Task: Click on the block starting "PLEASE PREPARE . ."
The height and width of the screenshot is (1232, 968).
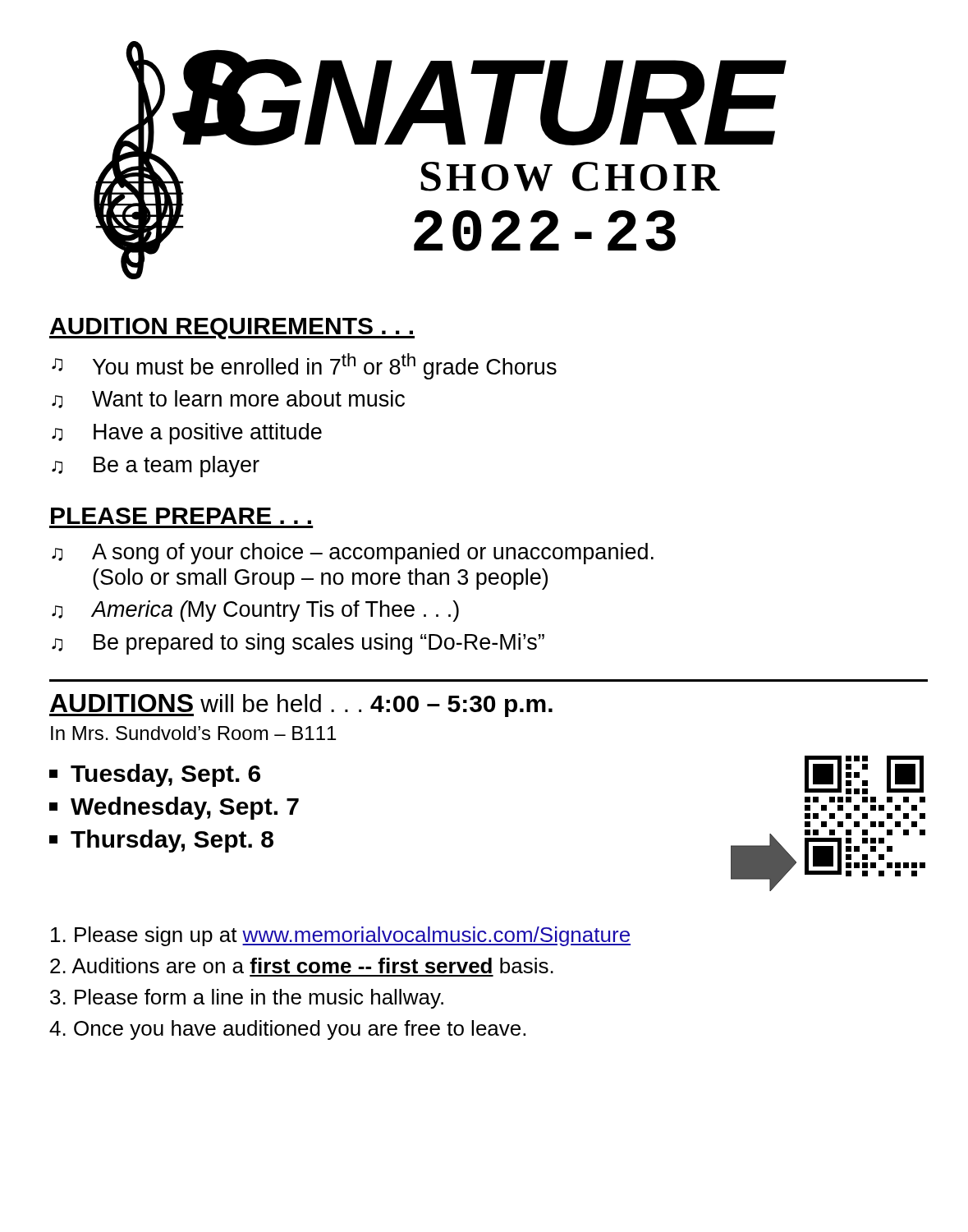Action: [x=181, y=515]
